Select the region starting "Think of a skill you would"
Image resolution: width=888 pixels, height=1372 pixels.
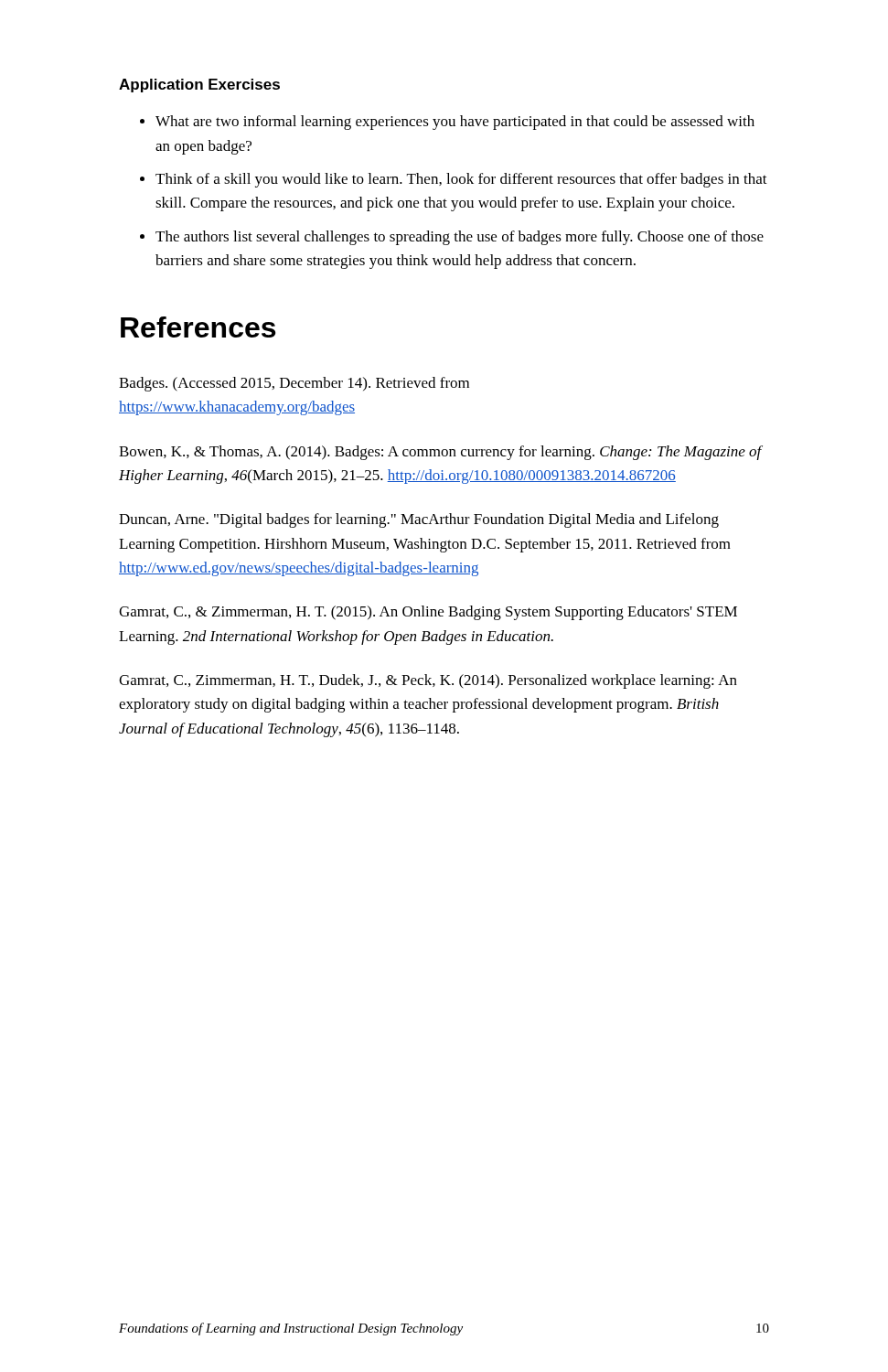461,191
